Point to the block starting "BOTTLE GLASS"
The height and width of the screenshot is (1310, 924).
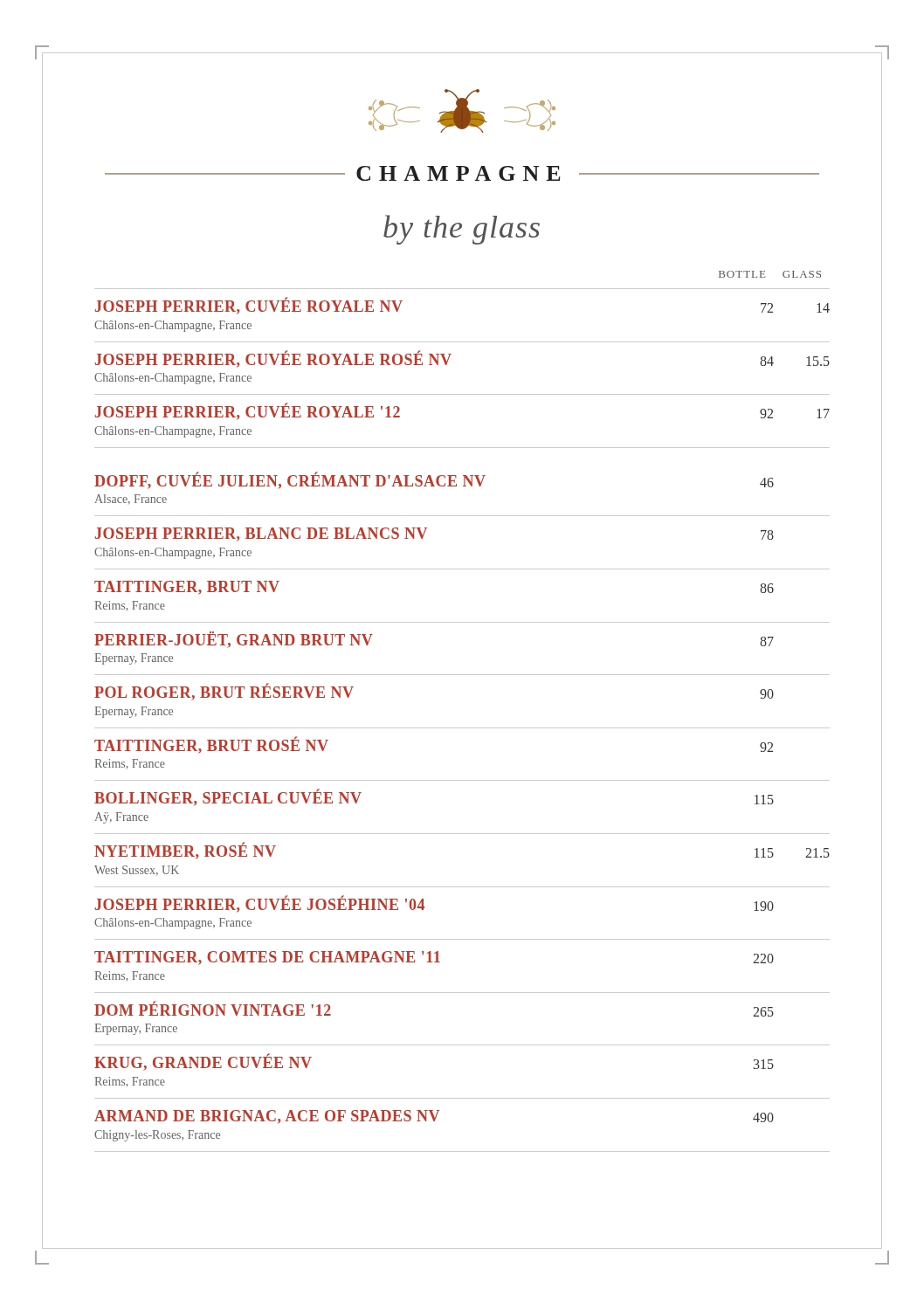point(760,274)
